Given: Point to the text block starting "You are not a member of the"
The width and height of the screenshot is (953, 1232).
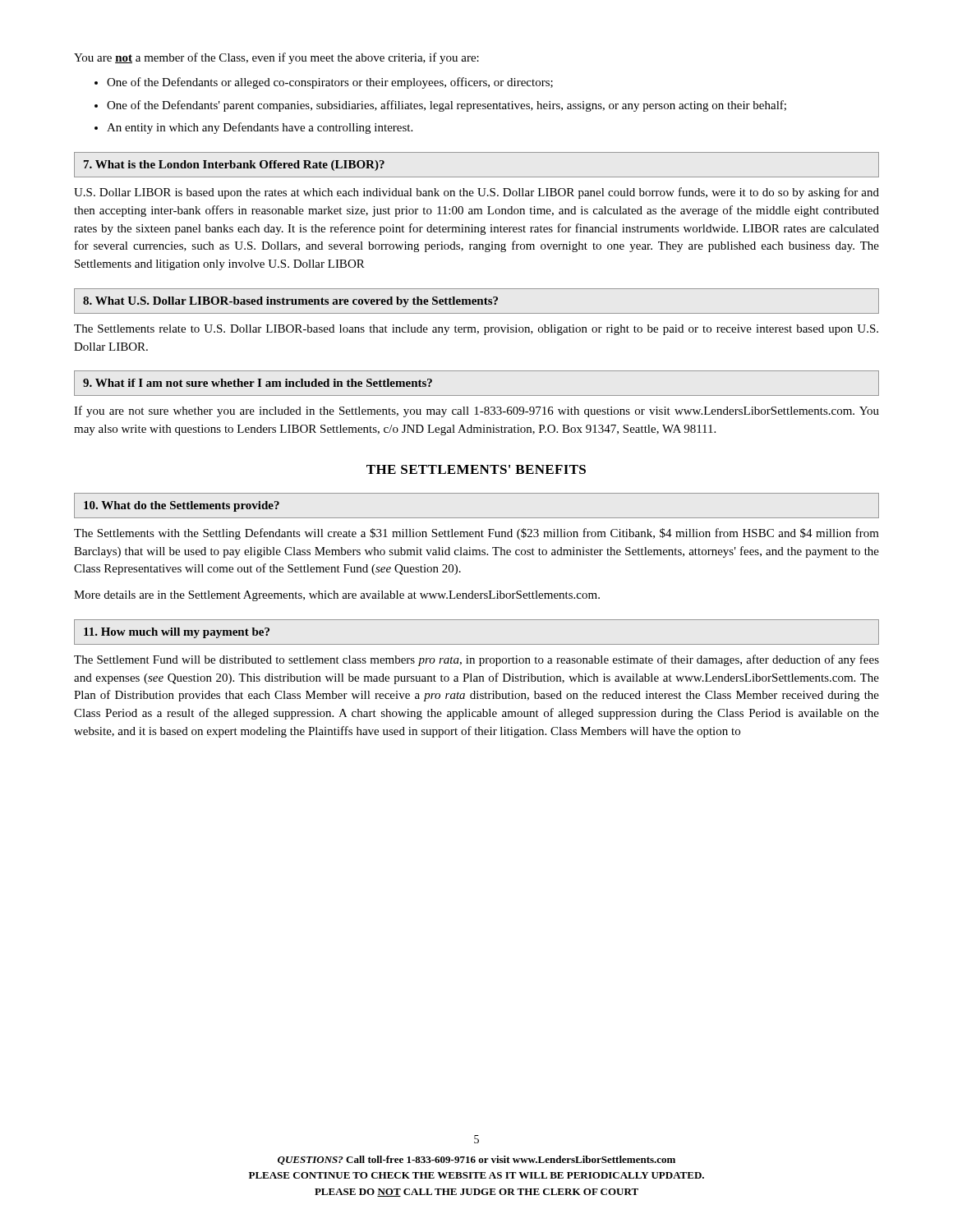Looking at the screenshot, I should 277,57.
